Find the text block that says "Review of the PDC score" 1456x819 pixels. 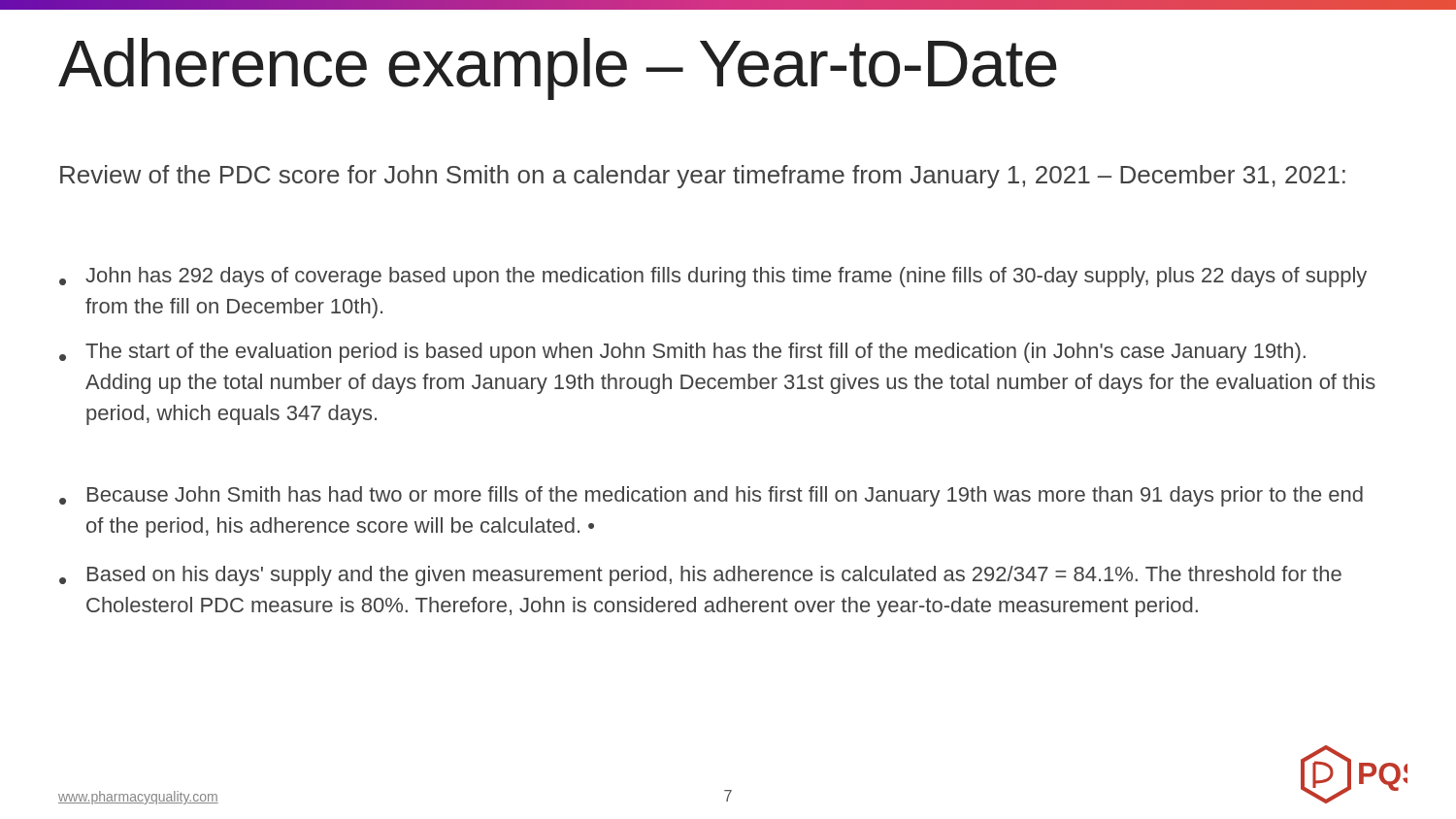pos(718,175)
